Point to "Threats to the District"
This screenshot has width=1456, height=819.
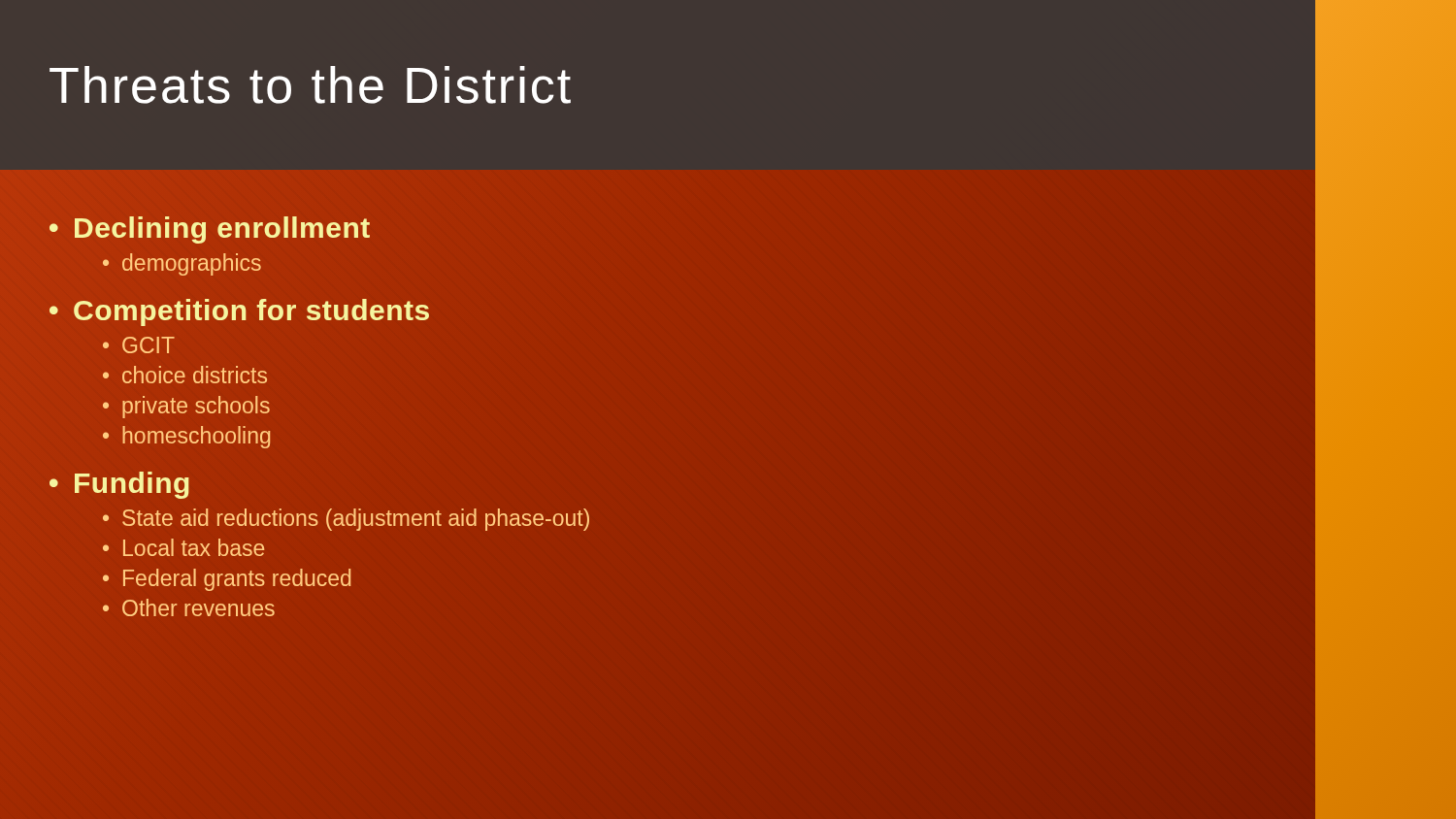click(x=311, y=85)
